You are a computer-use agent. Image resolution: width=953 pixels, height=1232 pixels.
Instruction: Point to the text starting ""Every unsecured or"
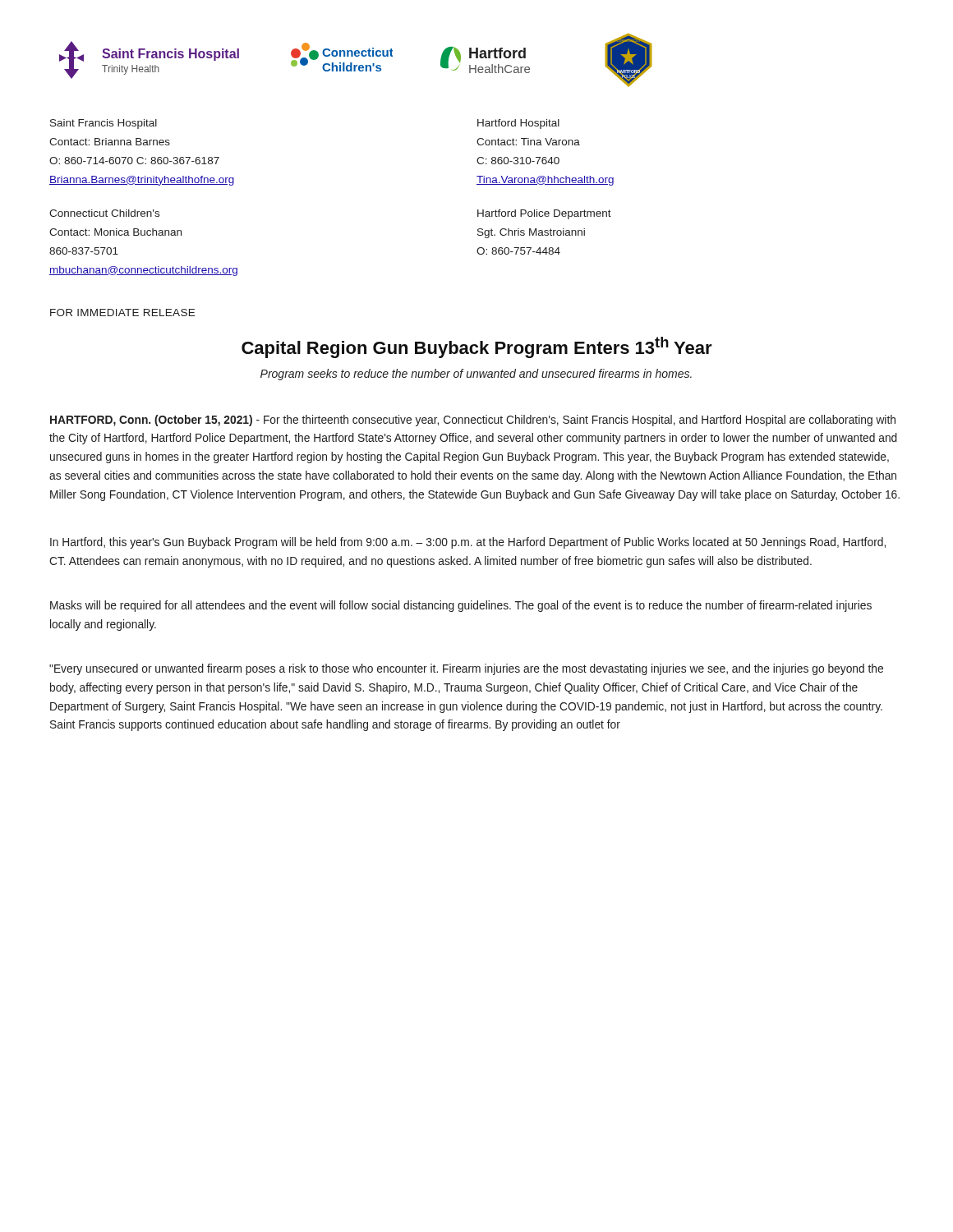tap(476, 698)
